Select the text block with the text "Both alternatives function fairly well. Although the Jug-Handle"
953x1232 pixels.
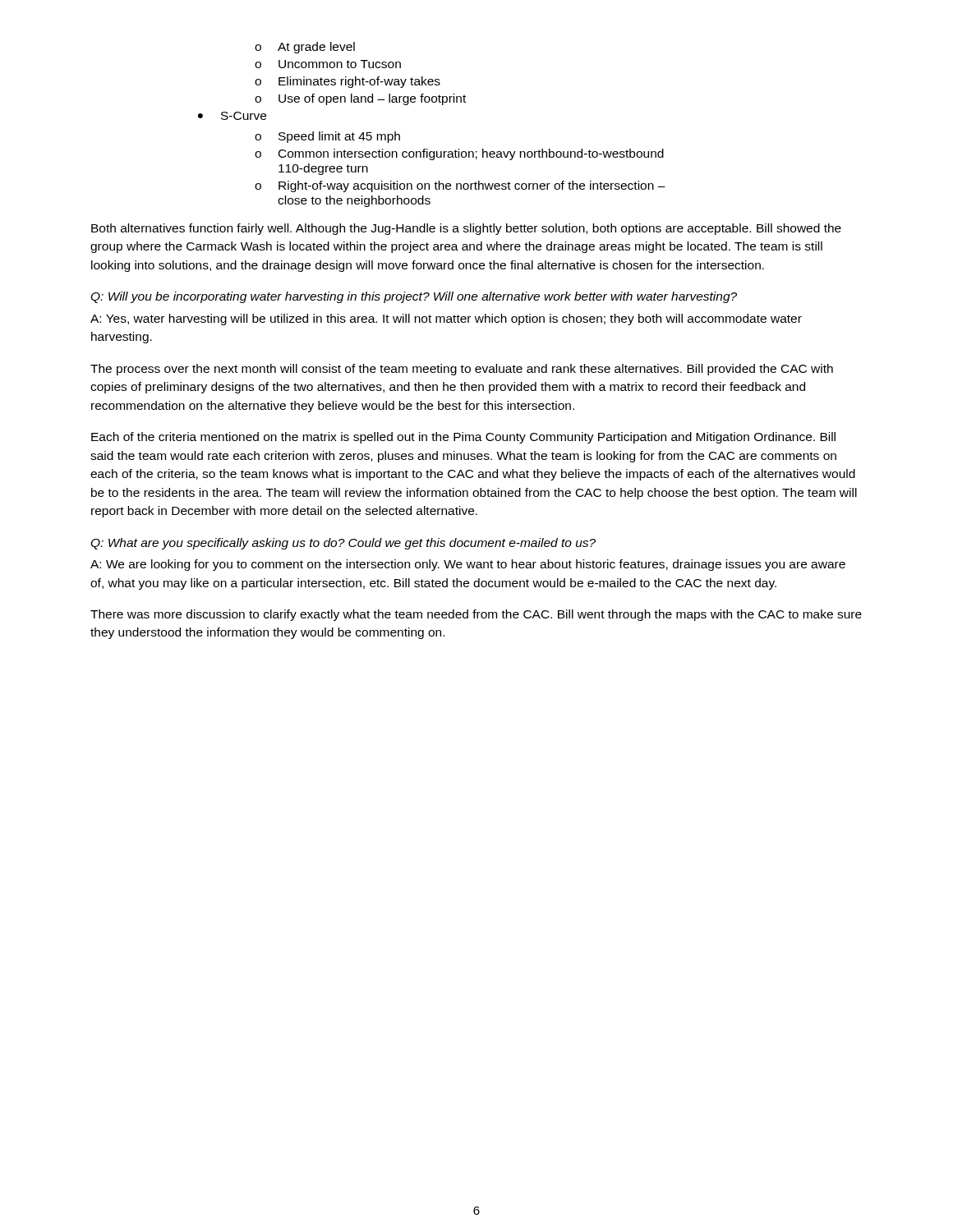point(466,246)
